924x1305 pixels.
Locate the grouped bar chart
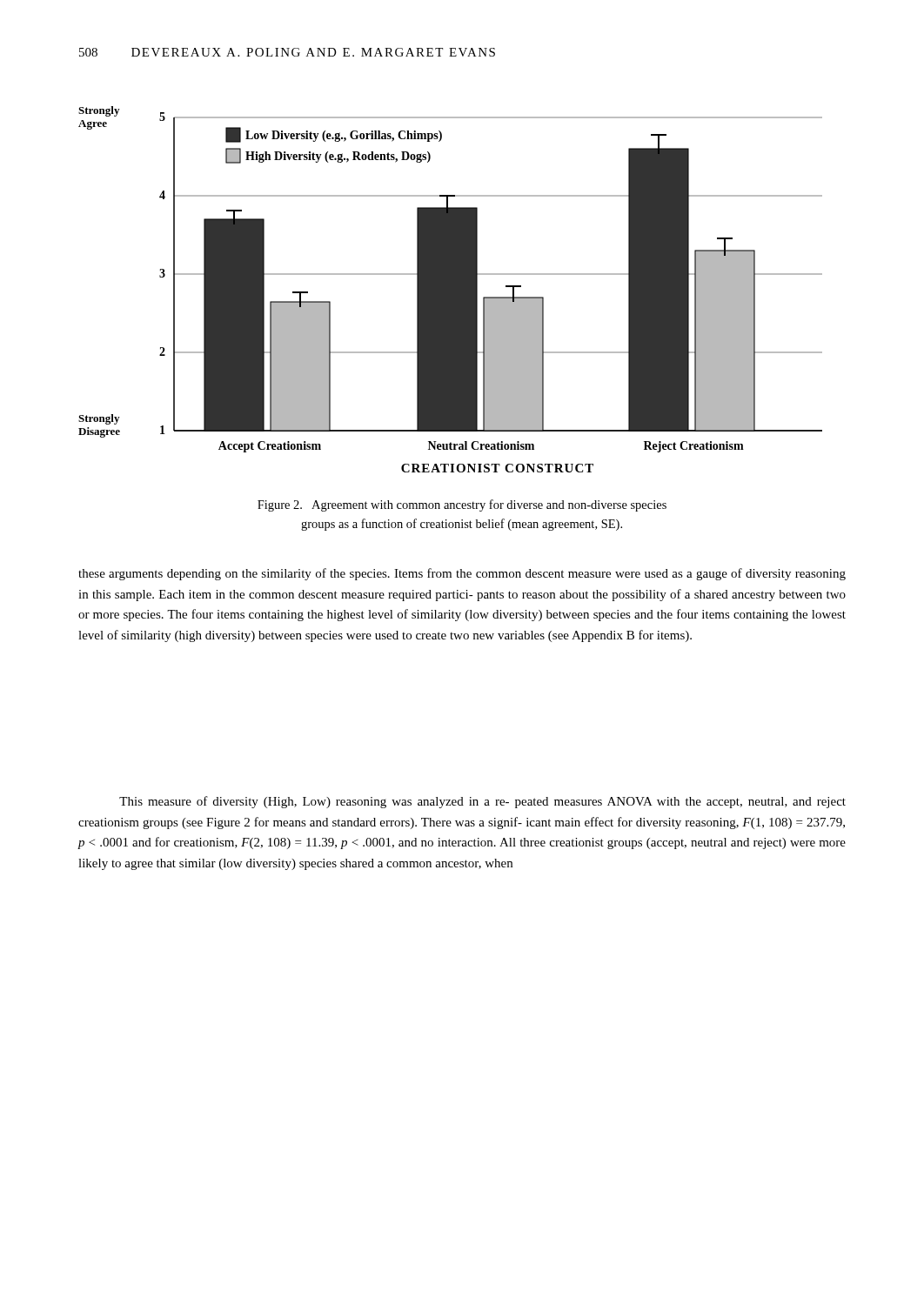click(x=475, y=284)
